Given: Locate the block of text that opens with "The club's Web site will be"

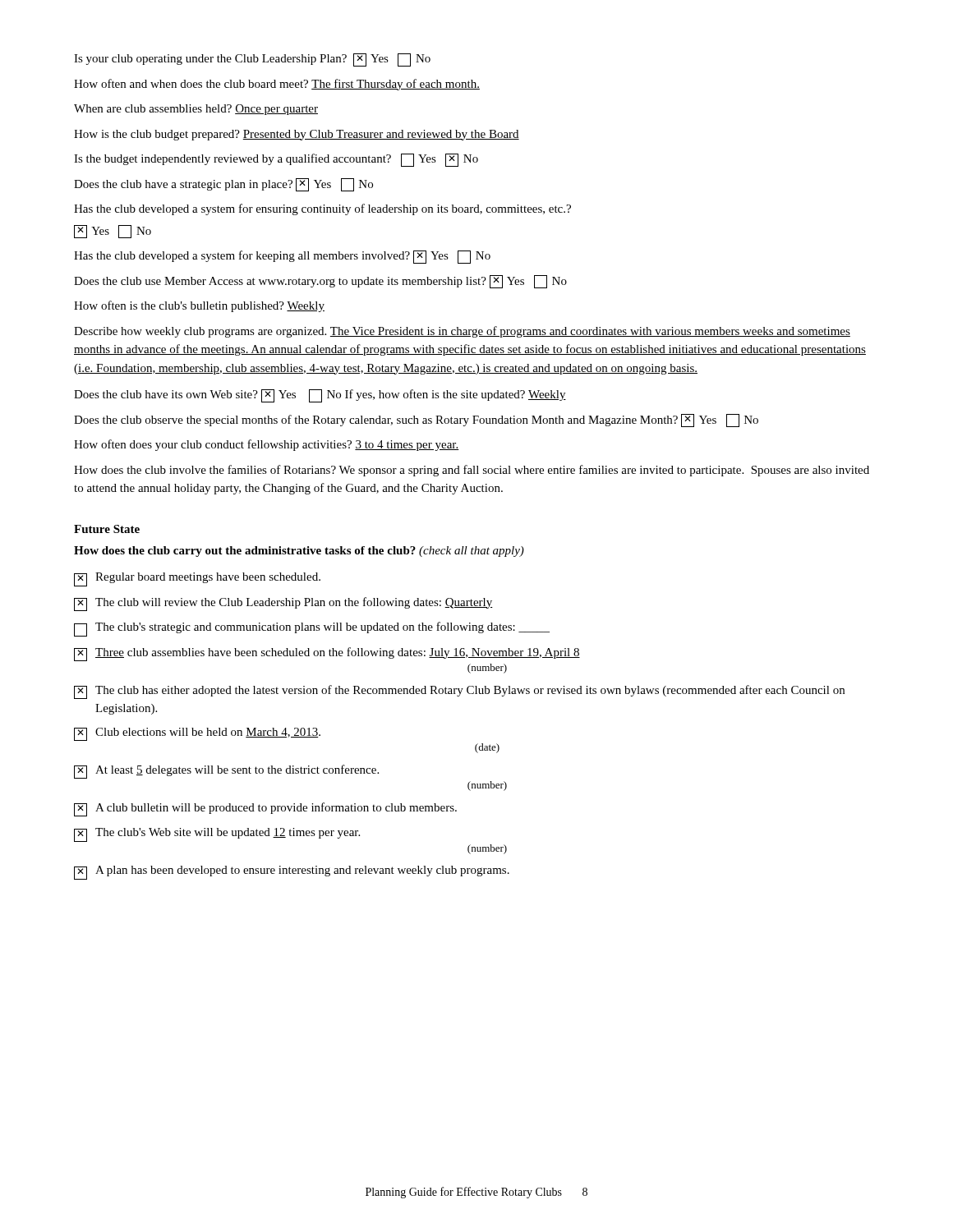Looking at the screenshot, I should pos(476,839).
